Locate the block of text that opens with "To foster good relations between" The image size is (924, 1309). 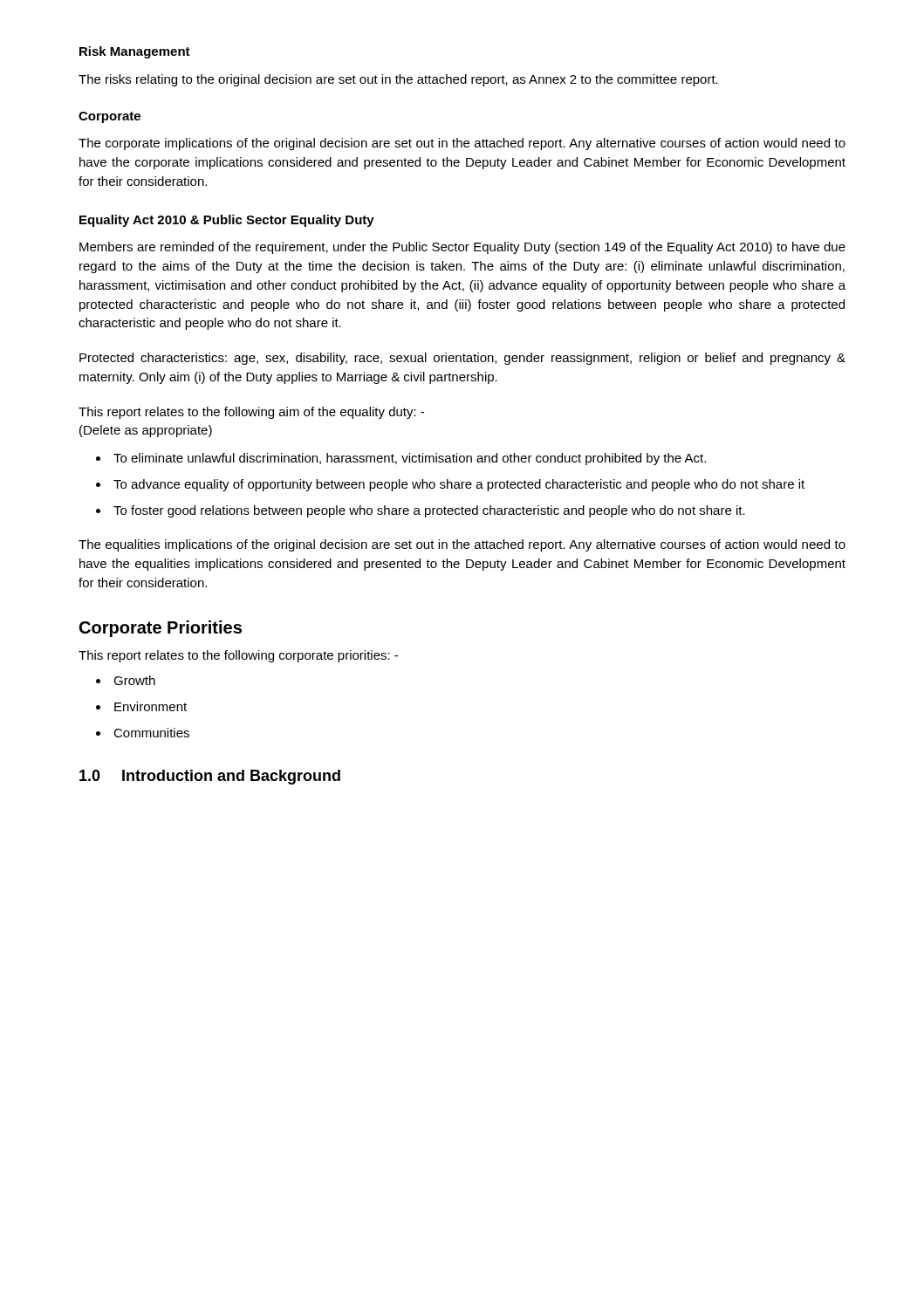pos(430,510)
